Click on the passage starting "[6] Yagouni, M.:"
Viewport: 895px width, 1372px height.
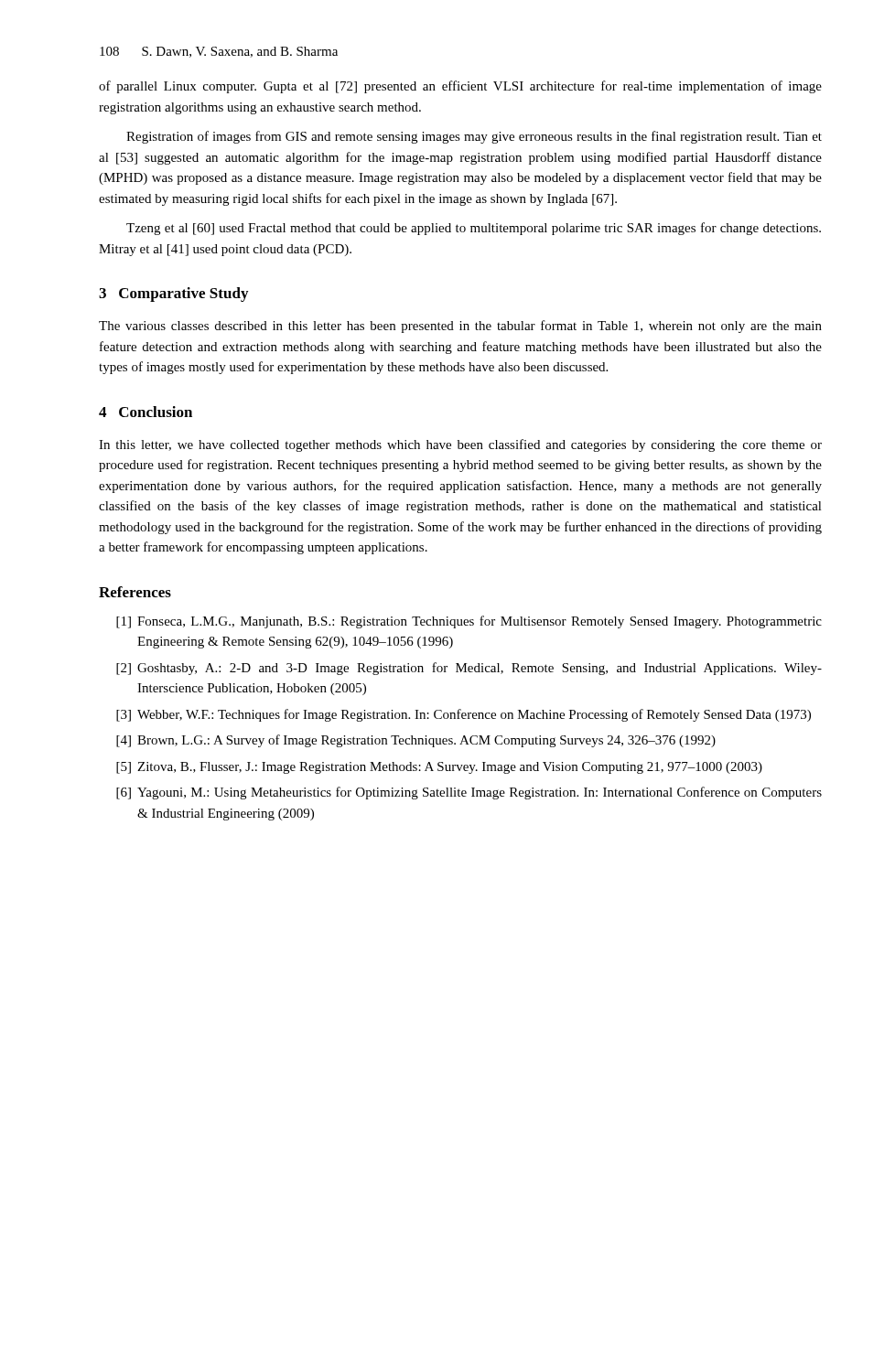click(x=460, y=803)
